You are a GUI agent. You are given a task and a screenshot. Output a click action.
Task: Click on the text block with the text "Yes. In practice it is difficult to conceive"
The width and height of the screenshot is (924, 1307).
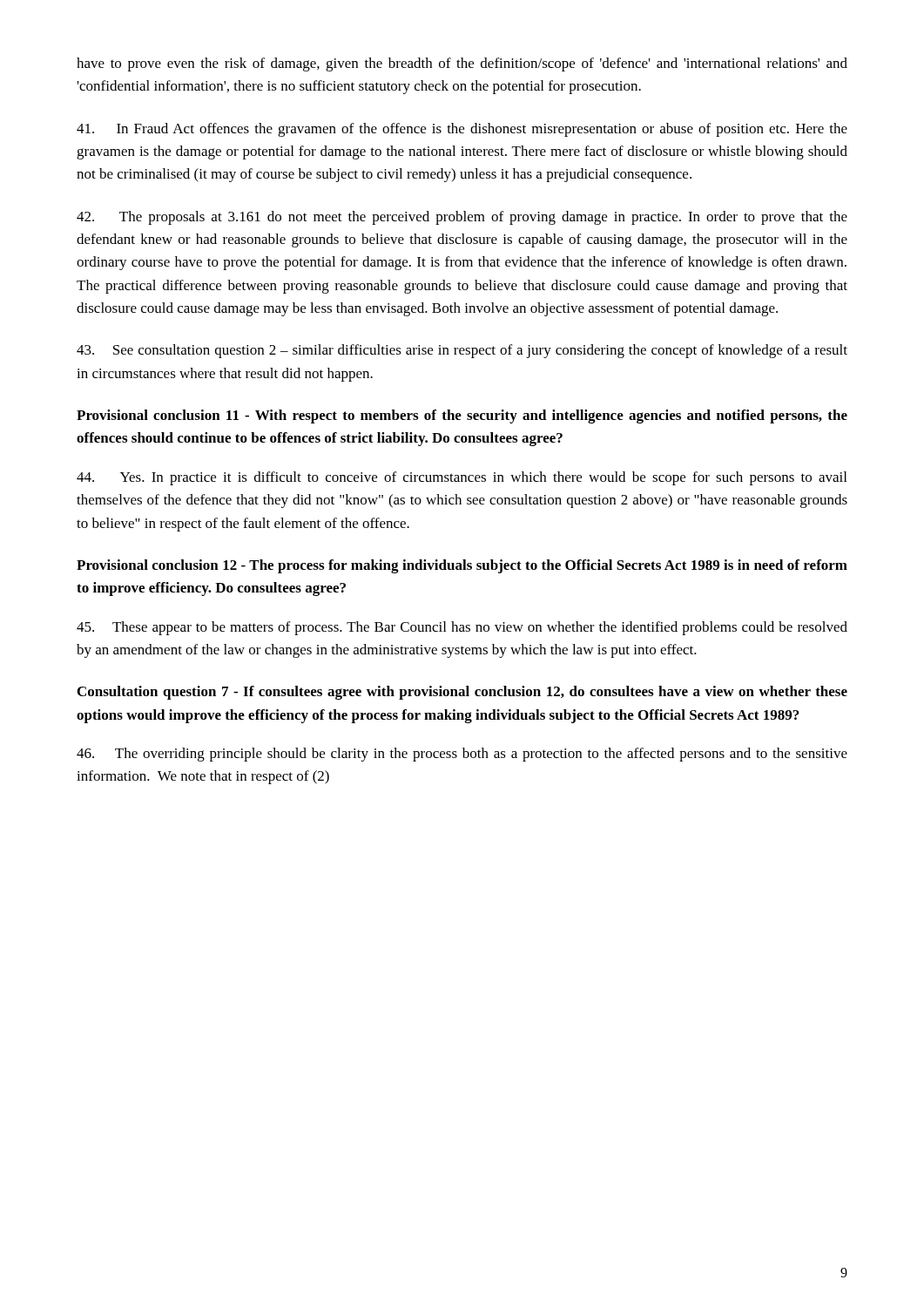[x=462, y=500]
